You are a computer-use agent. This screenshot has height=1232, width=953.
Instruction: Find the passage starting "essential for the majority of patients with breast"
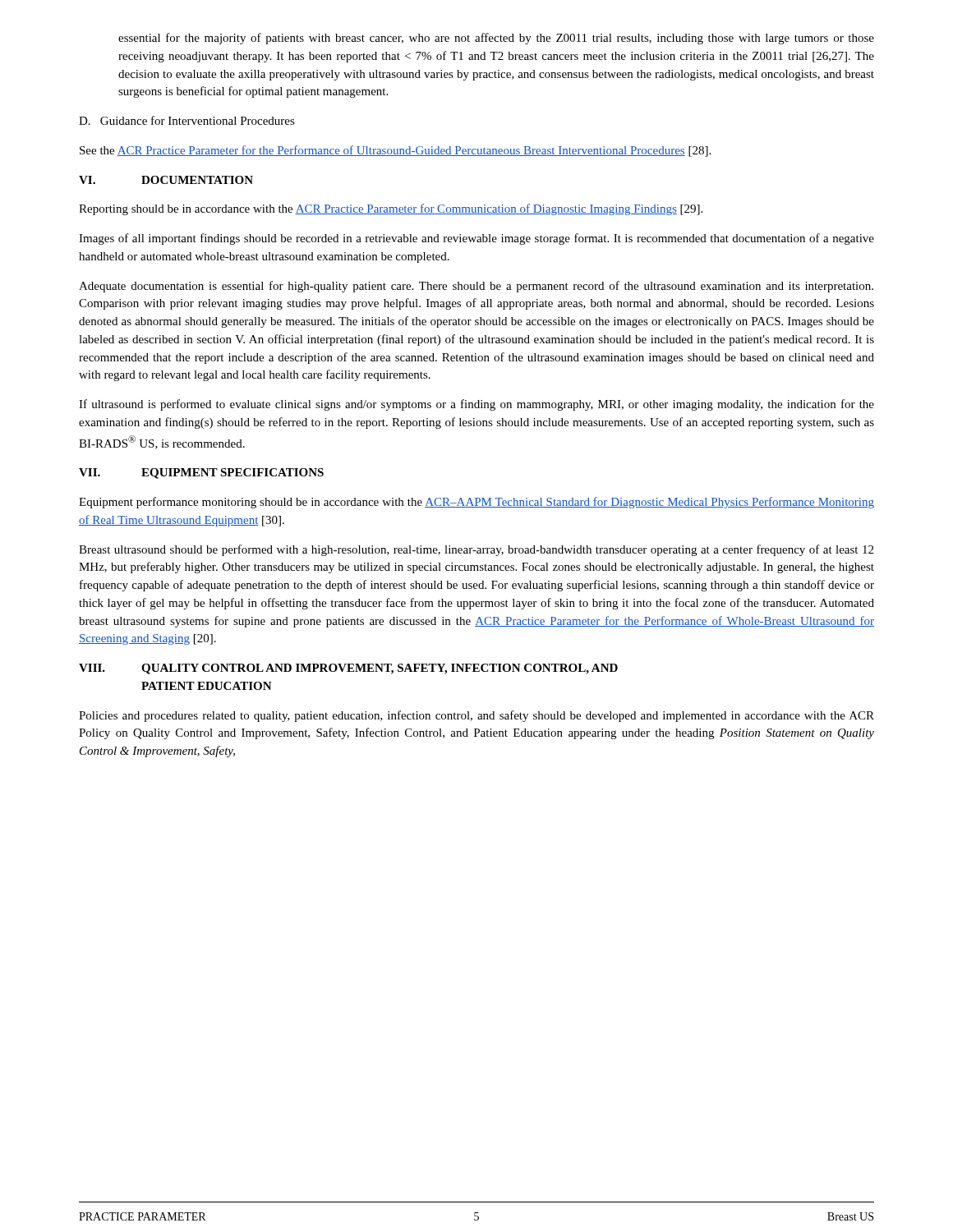click(496, 65)
